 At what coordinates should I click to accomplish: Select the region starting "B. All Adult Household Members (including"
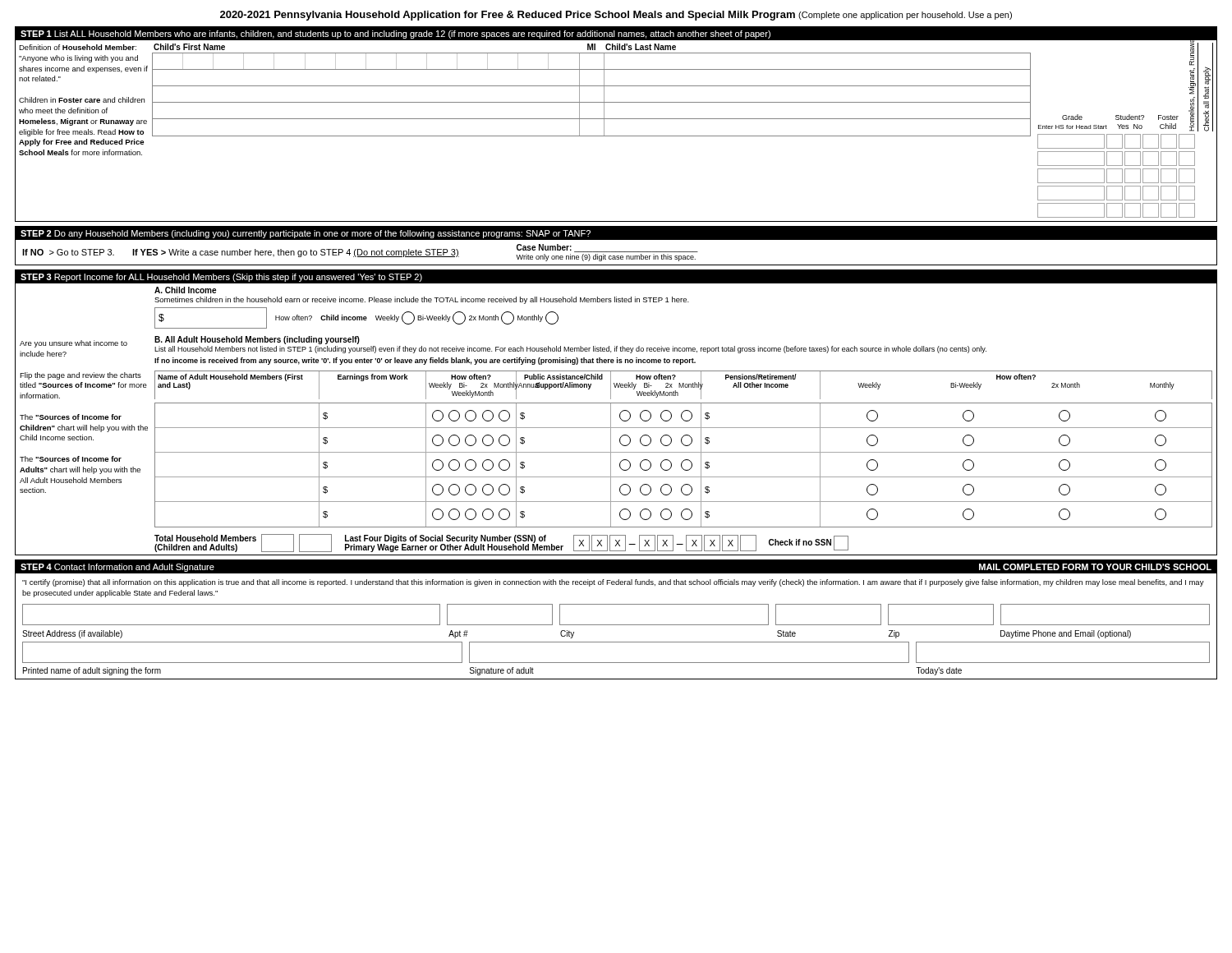pos(571,344)
